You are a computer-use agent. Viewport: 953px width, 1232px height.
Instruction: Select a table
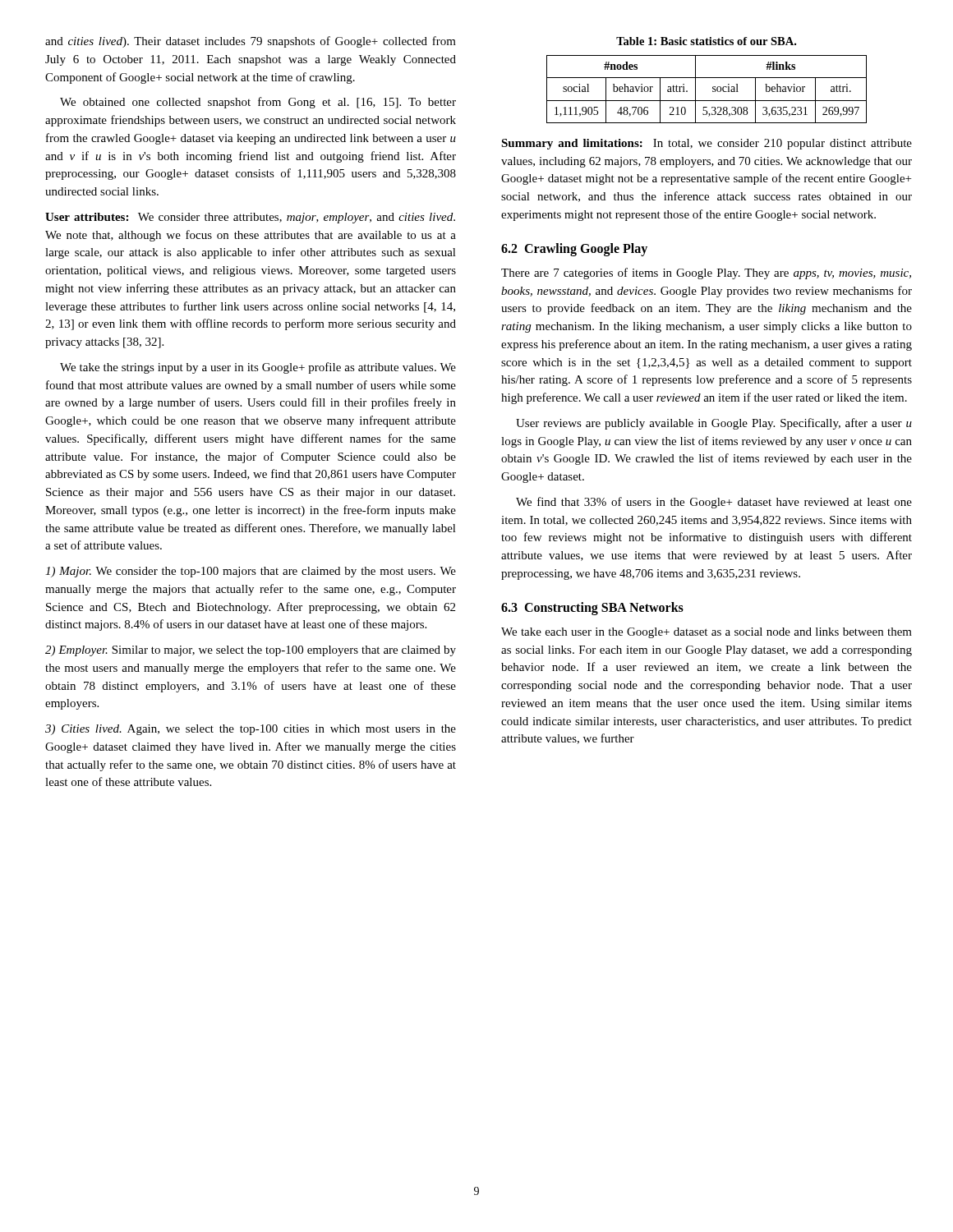707,89
